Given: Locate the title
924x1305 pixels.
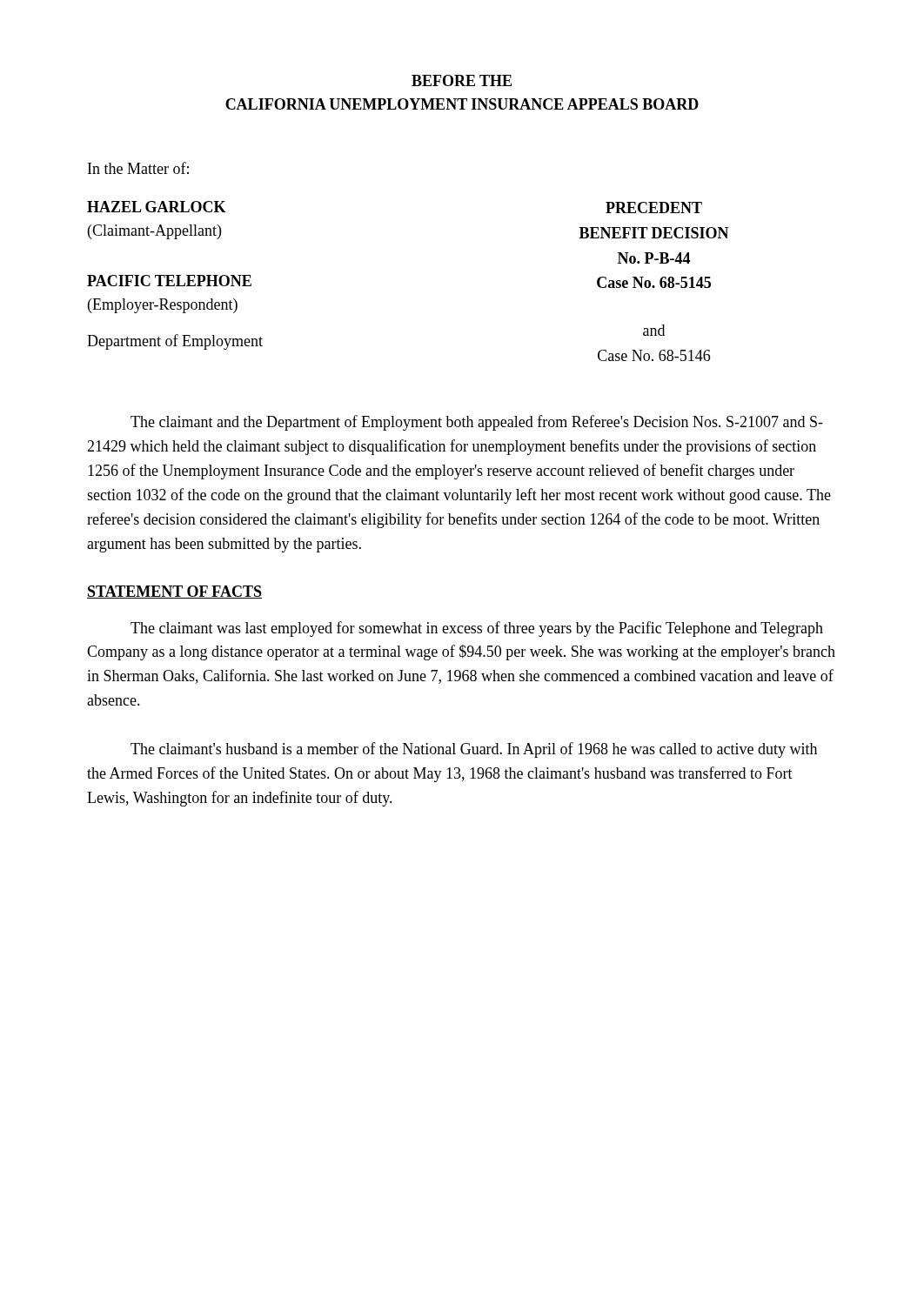Looking at the screenshot, I should click(462, 93).
